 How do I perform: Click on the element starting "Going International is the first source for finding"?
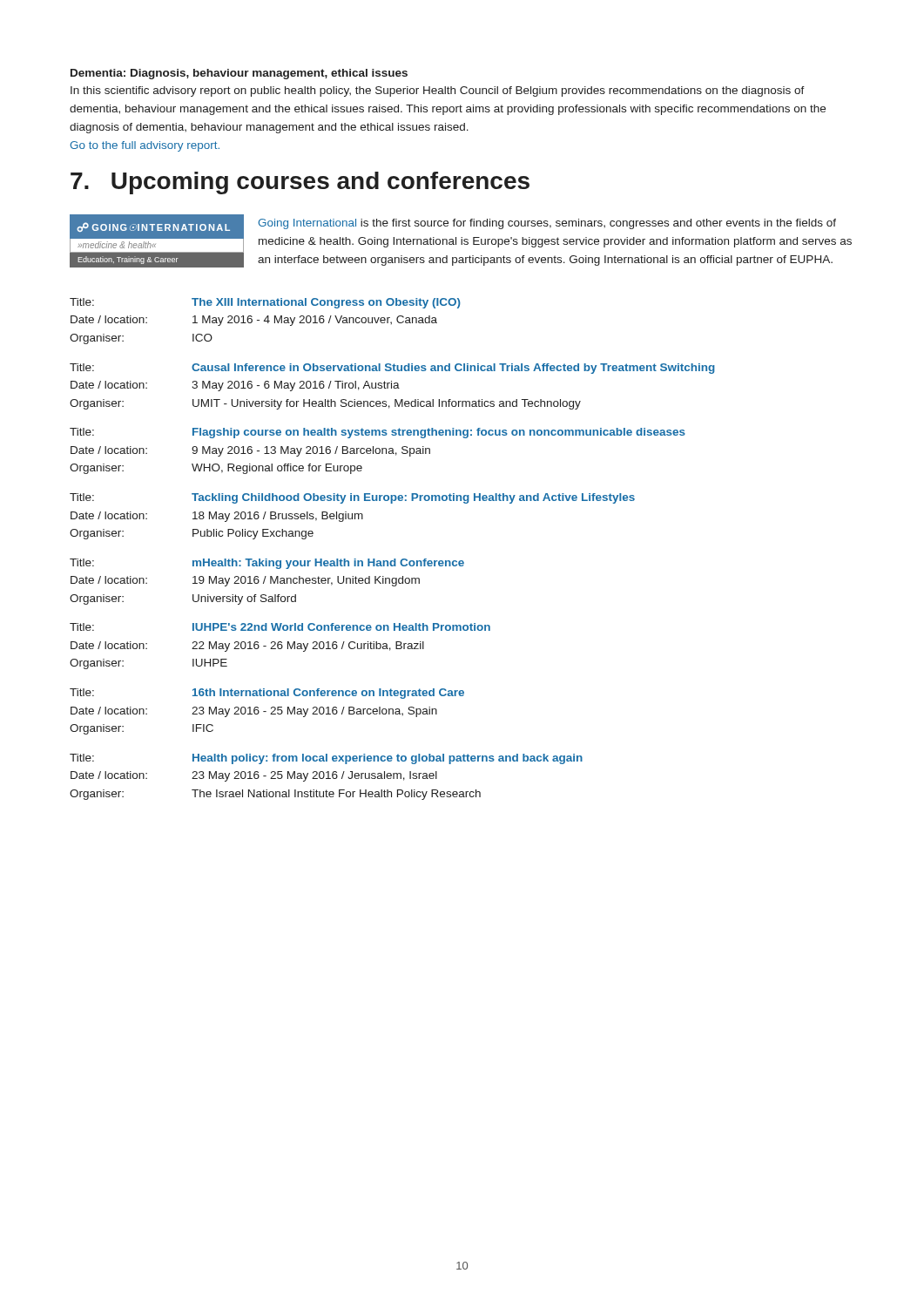coord(555,241)
